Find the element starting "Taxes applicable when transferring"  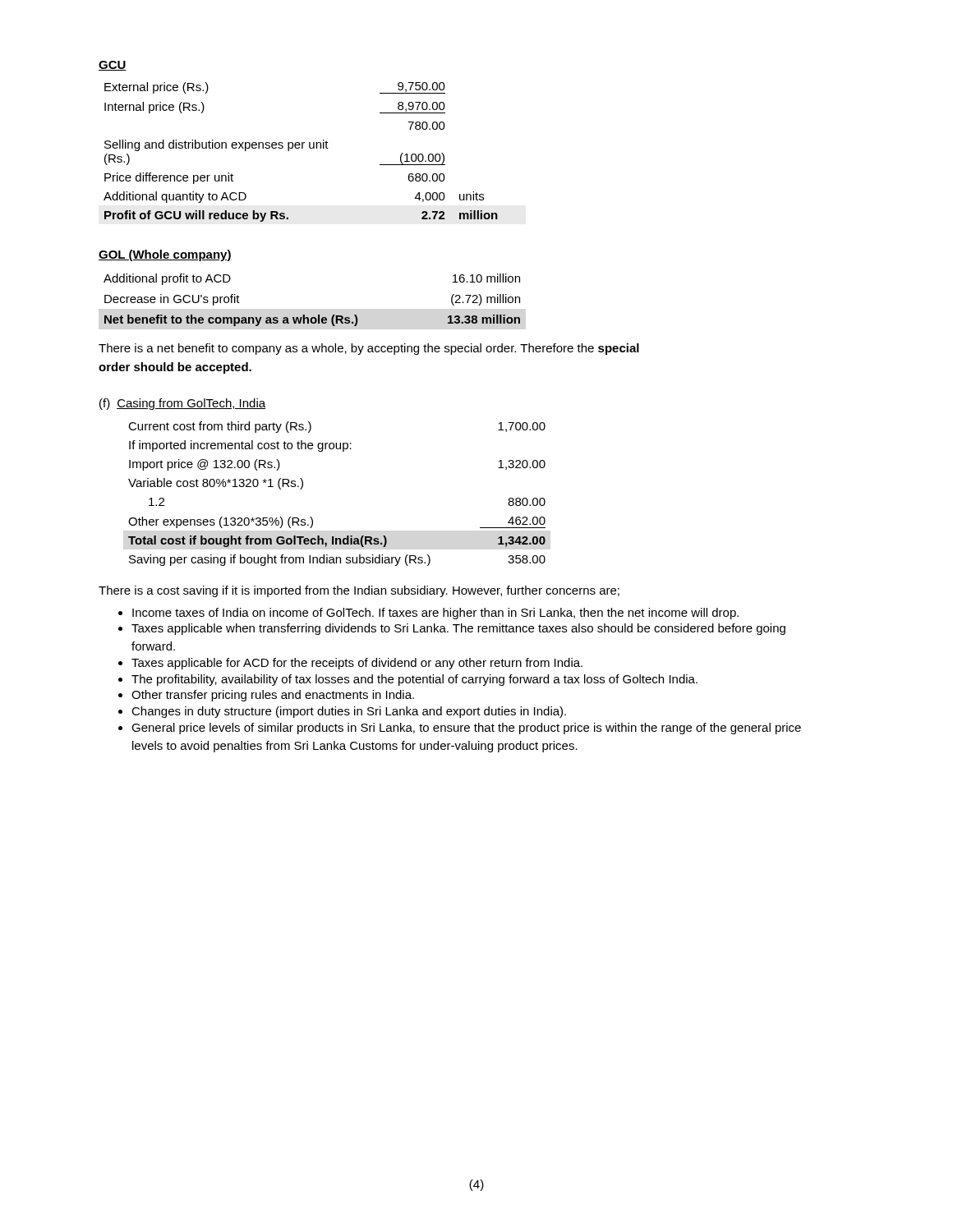(x=476, y=637)
